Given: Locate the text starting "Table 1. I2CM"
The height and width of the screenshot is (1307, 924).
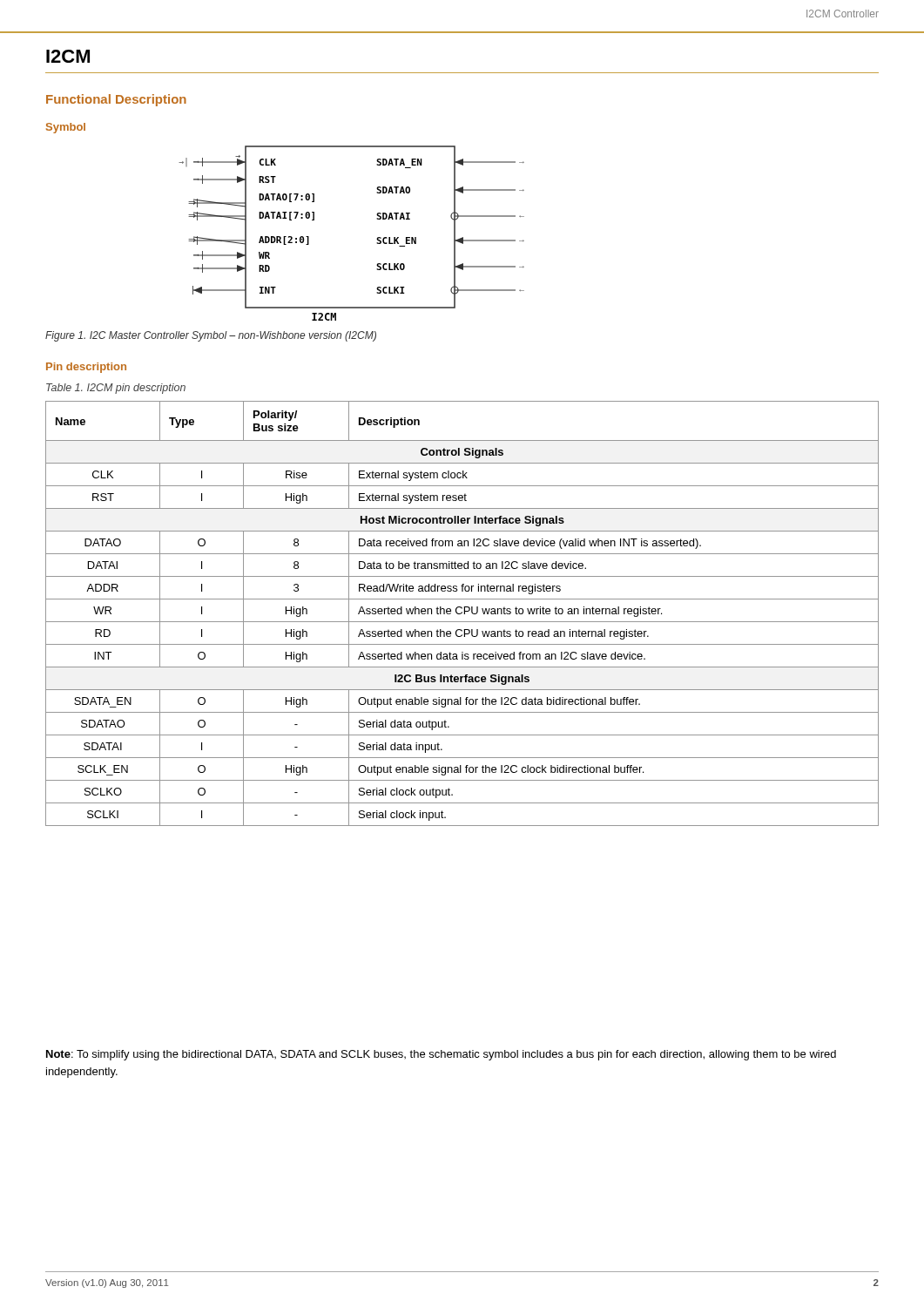Looking at the screenshot, I should [116, 388].
